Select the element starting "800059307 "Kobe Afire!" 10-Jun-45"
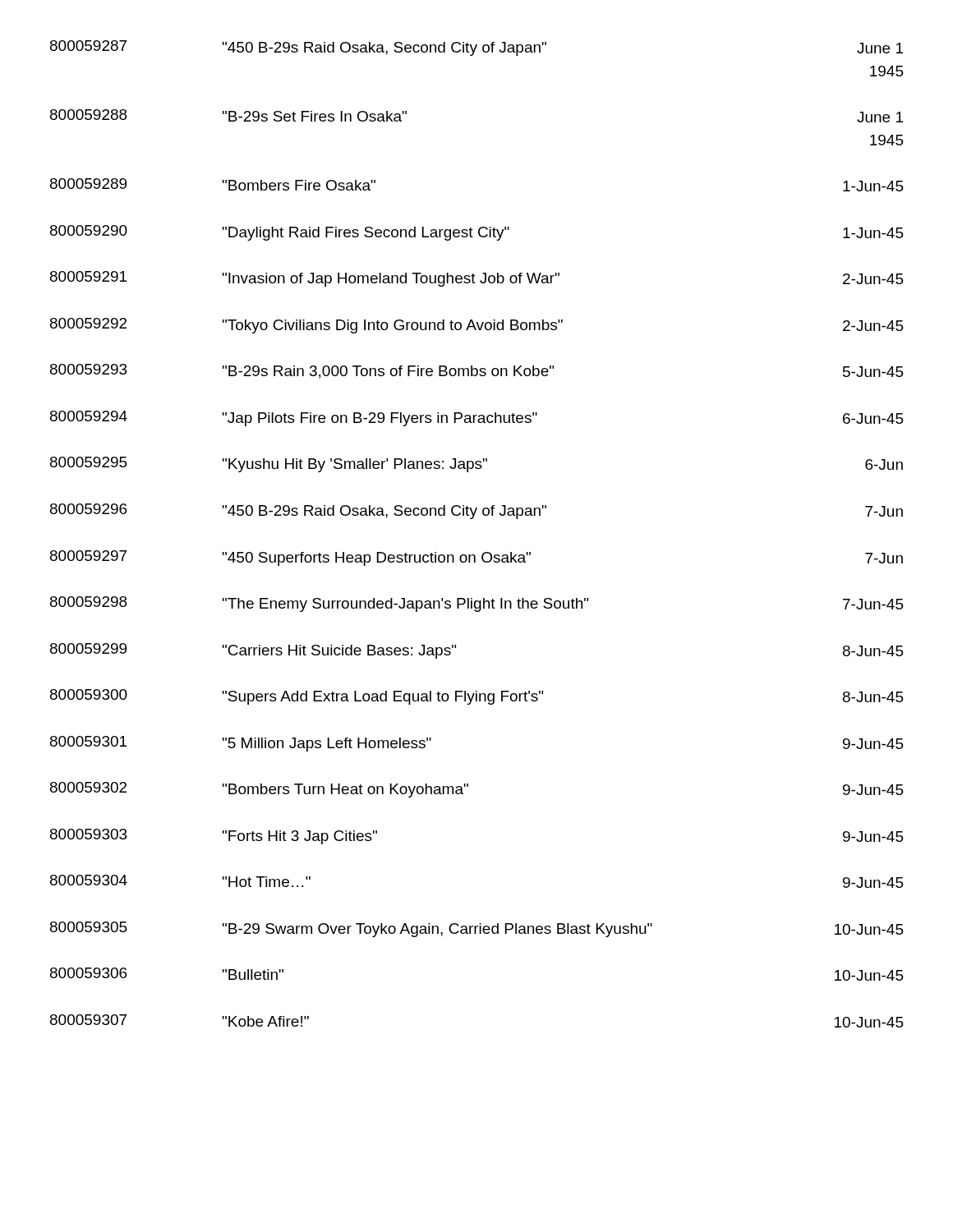The height and width of the screenshot is (1232, 953). tap(88, 1020)
